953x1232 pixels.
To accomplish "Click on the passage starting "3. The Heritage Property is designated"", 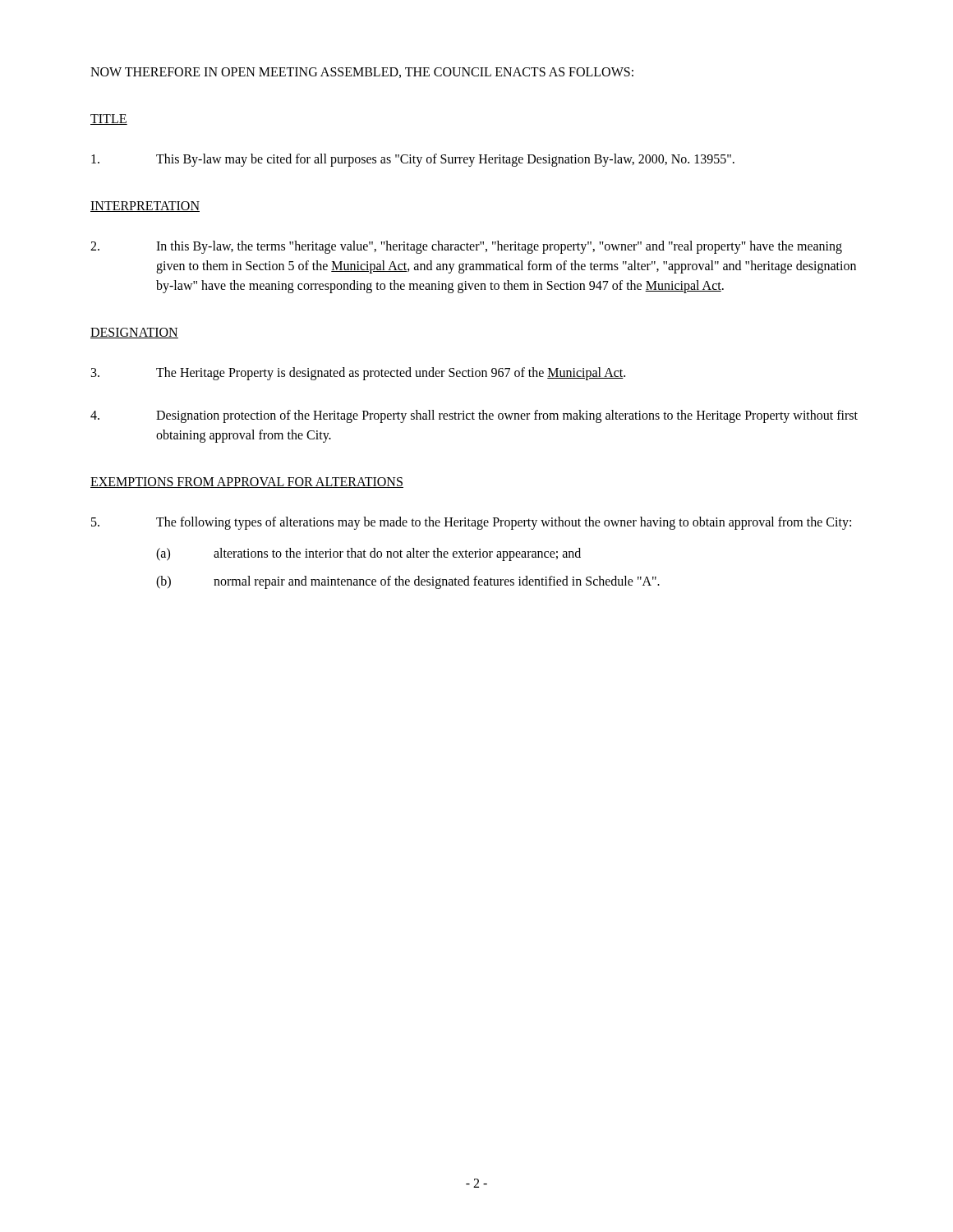I will tap(476, 373).
